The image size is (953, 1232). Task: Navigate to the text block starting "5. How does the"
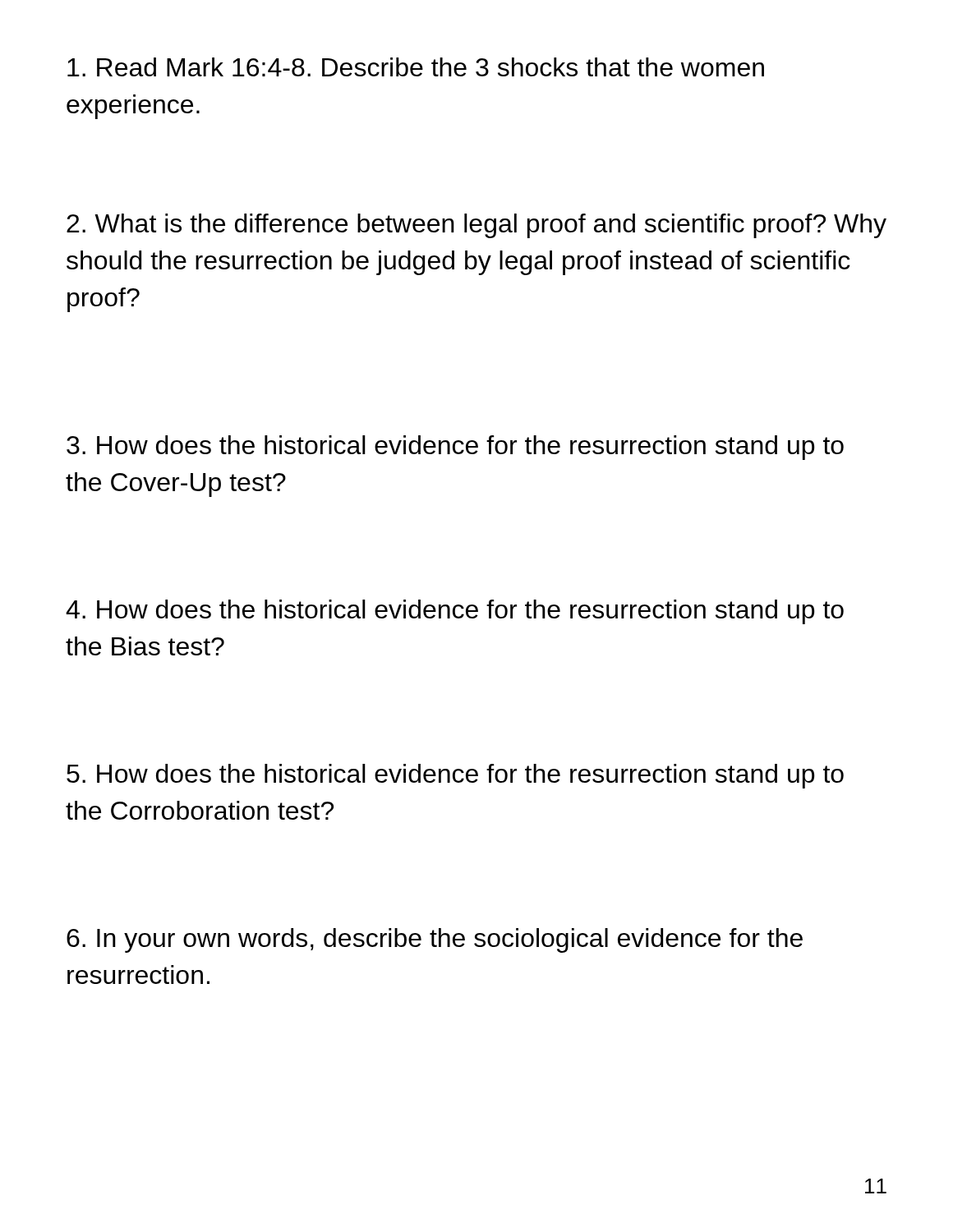(x=455, y=792)
